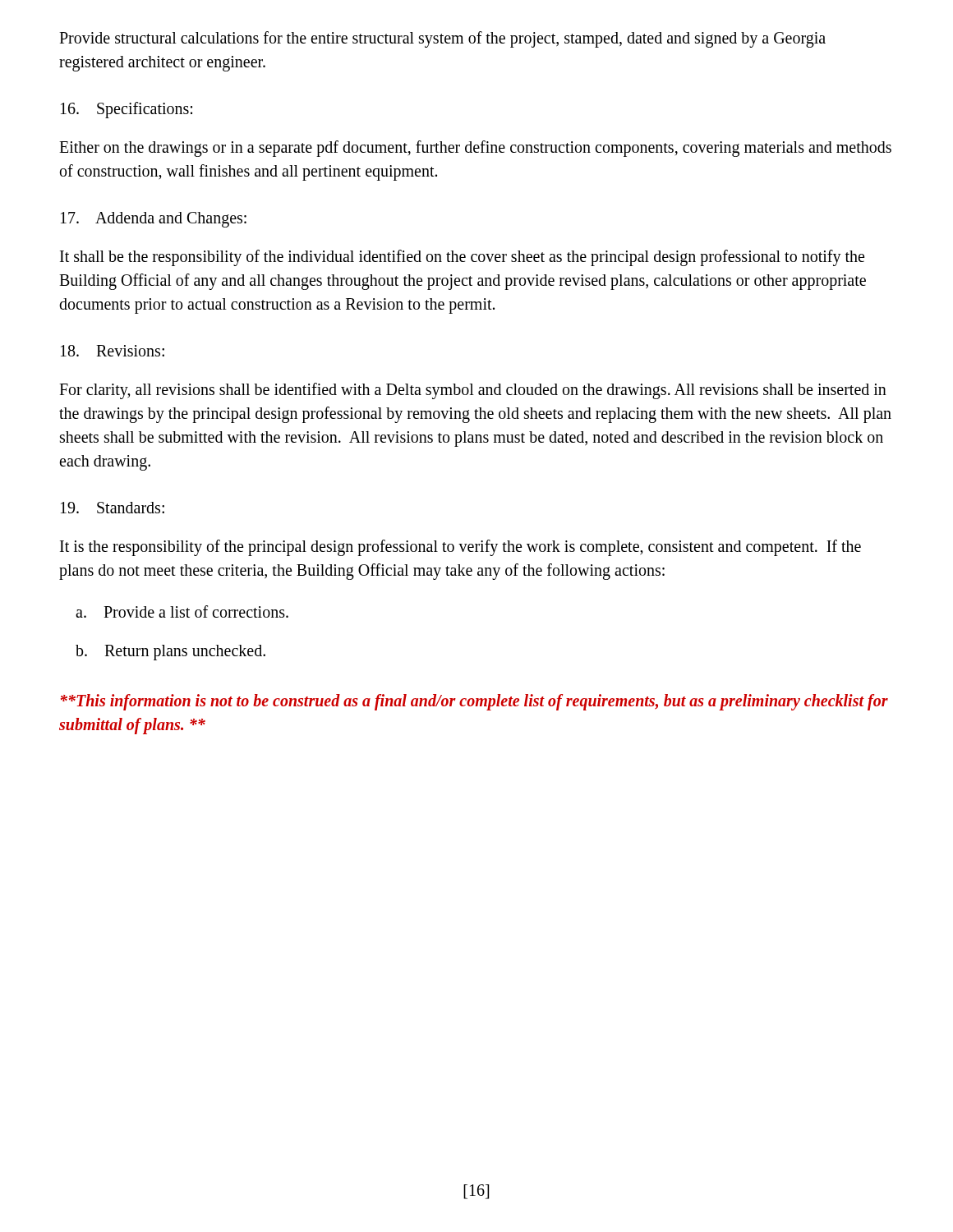The height and width of the screenshot is (1232, 953).
Task: Select the section header containing "18. Revisions:"
Action: [x=112, y=351]
